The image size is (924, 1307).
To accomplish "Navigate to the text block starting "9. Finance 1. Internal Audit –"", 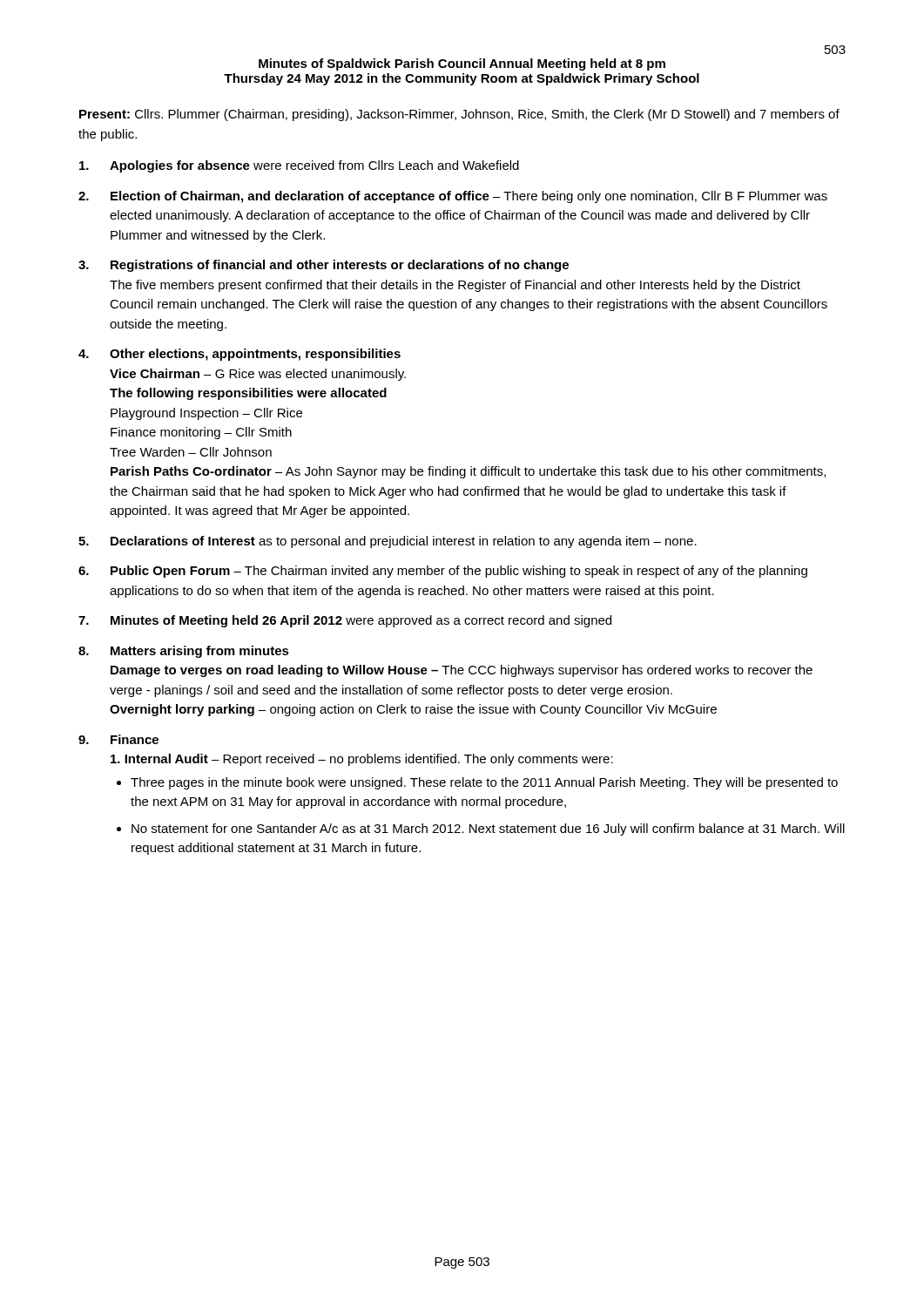I will click(462, 800).
